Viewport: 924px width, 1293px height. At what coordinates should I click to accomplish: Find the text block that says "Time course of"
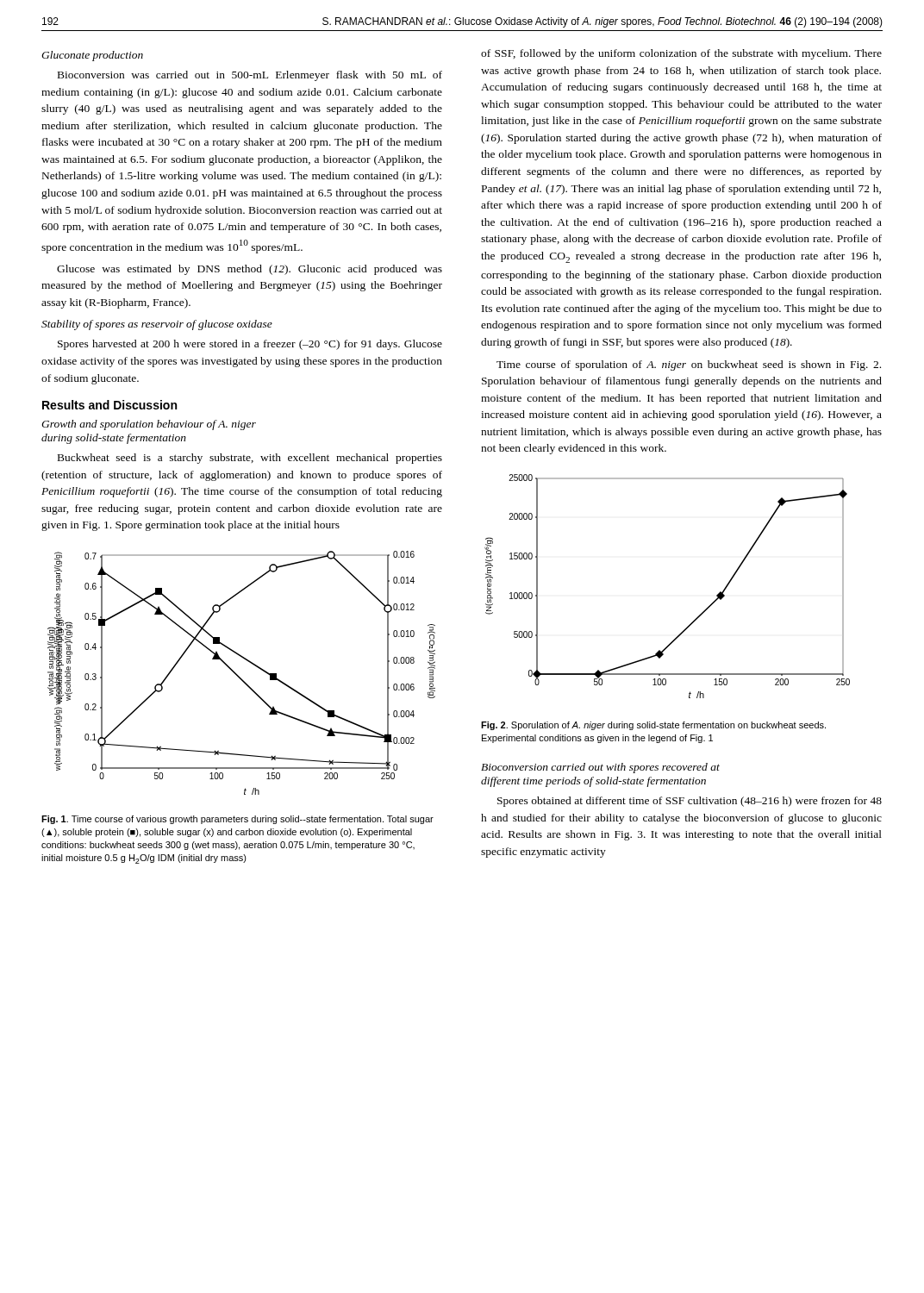681,406
